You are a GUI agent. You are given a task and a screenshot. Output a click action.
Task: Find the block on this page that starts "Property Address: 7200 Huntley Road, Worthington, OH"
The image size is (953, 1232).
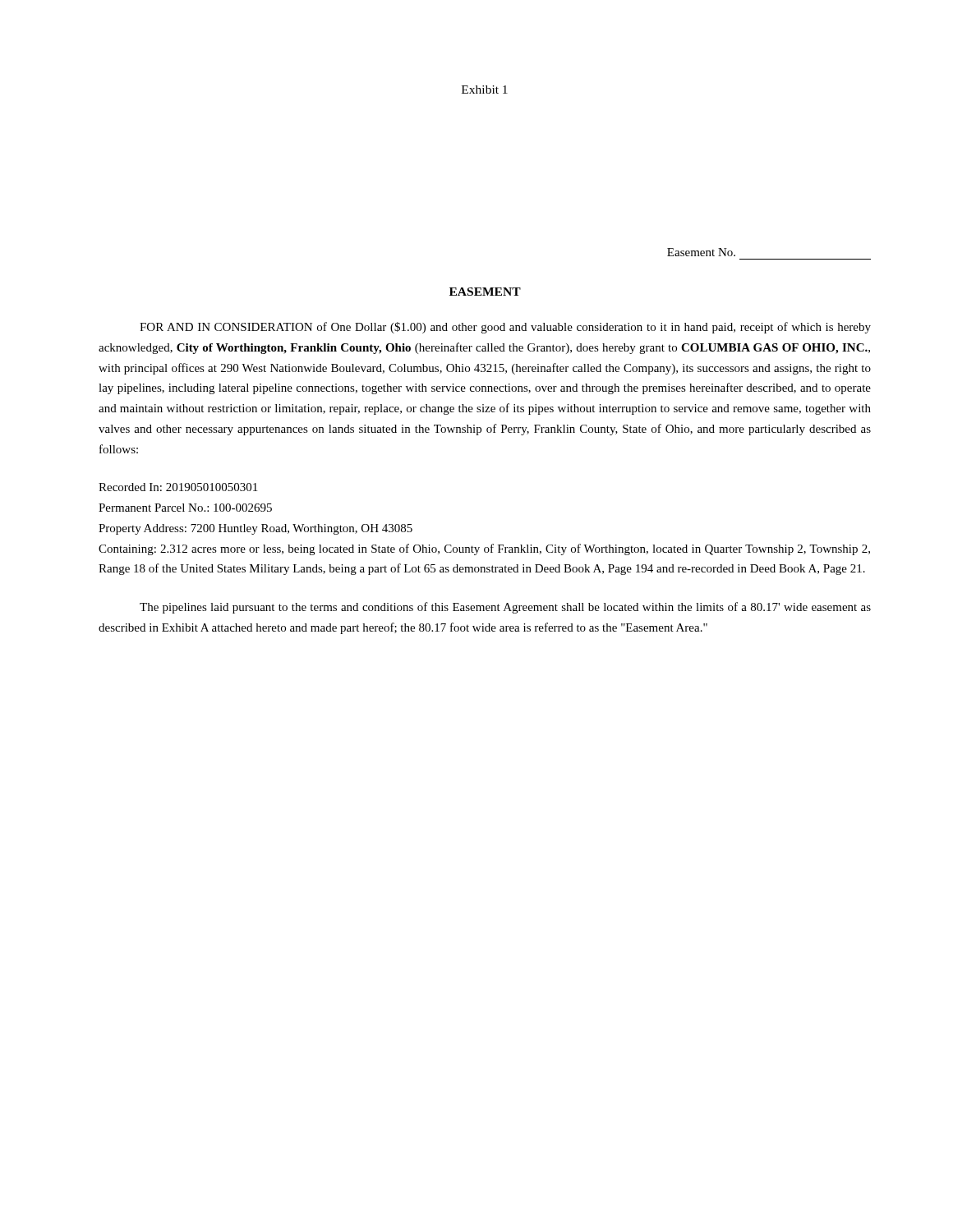256,528
